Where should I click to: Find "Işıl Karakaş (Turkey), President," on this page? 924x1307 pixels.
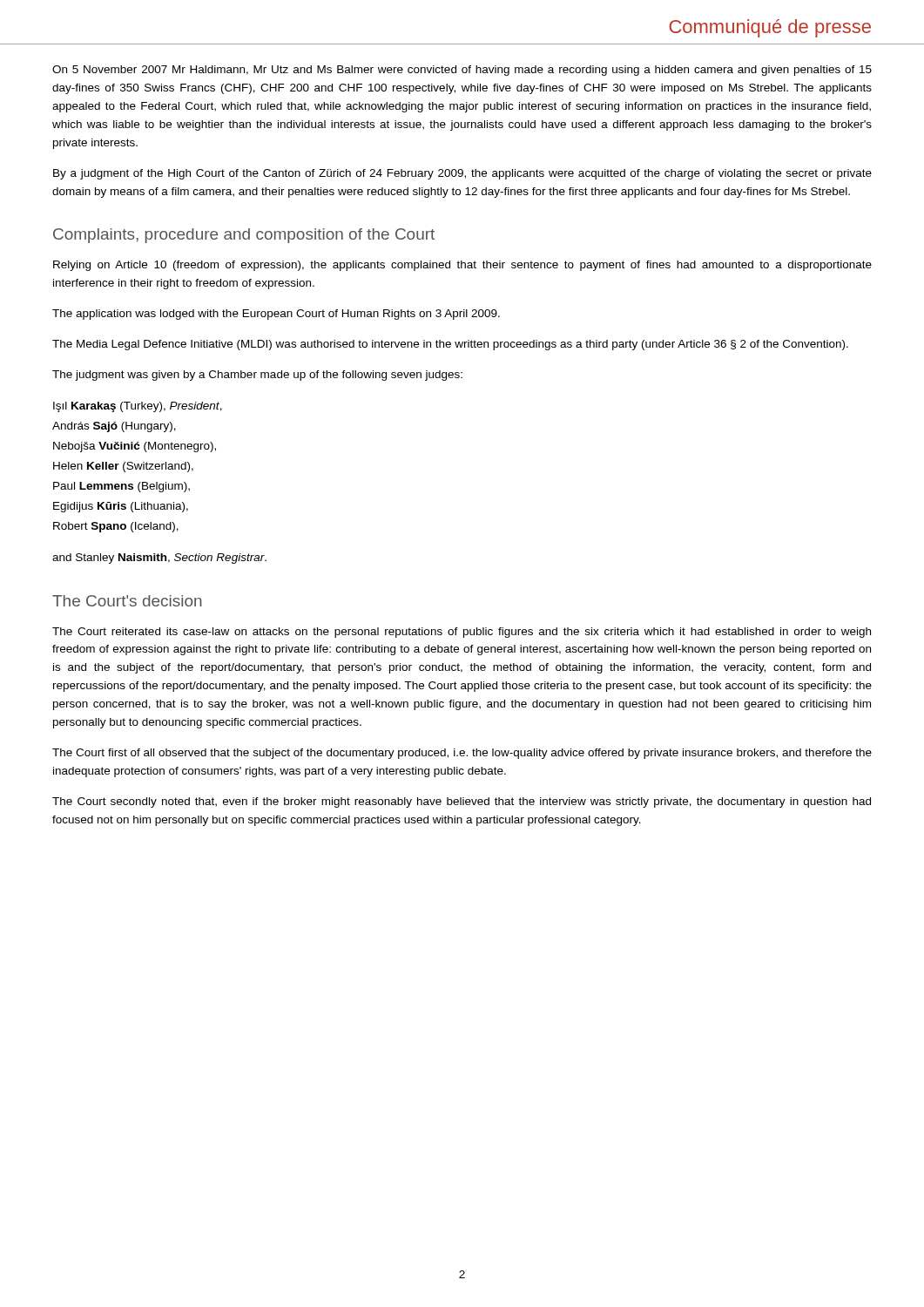pos(137,406)
